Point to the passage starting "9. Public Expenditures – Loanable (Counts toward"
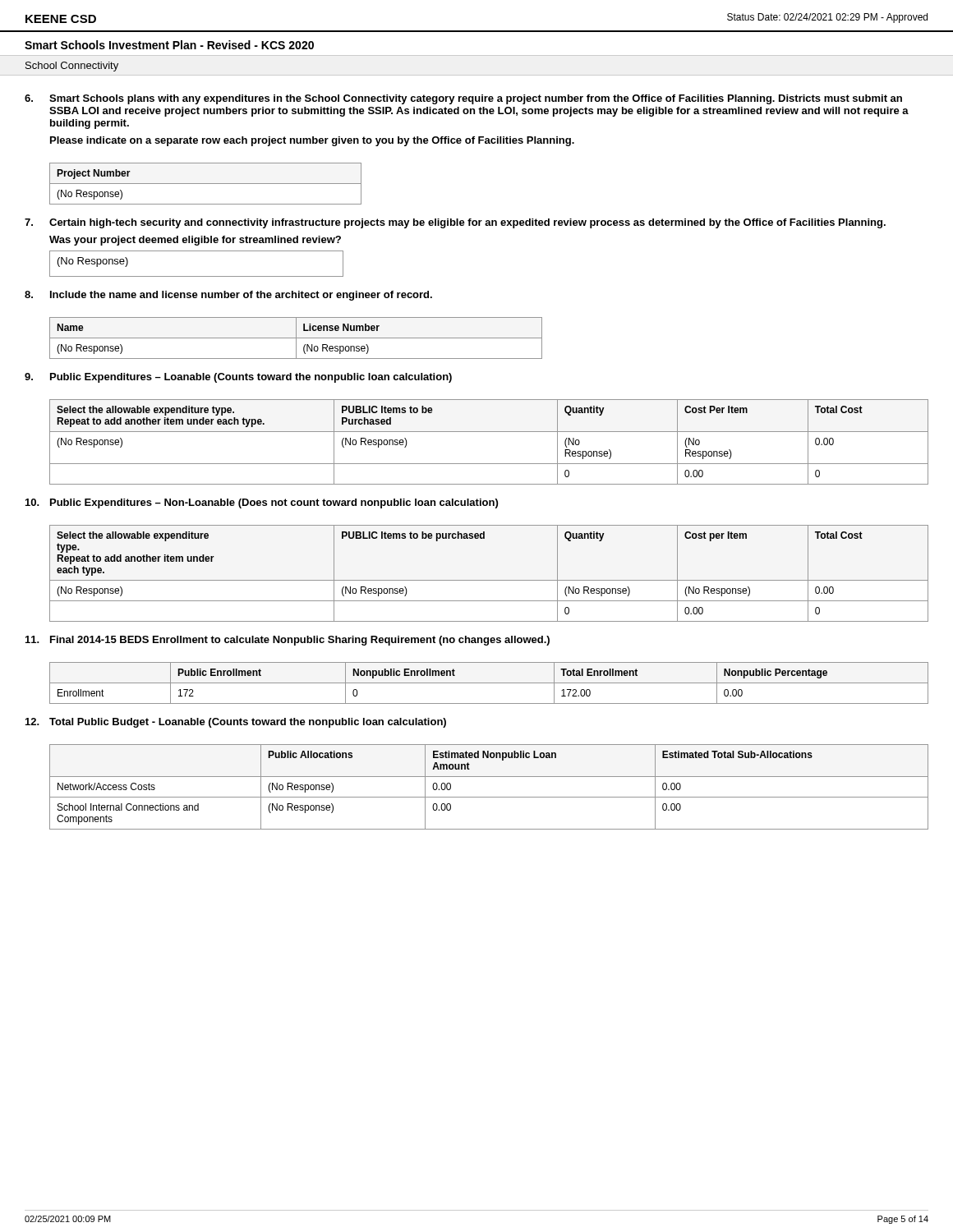953x1232 pixels. (238, 378)
